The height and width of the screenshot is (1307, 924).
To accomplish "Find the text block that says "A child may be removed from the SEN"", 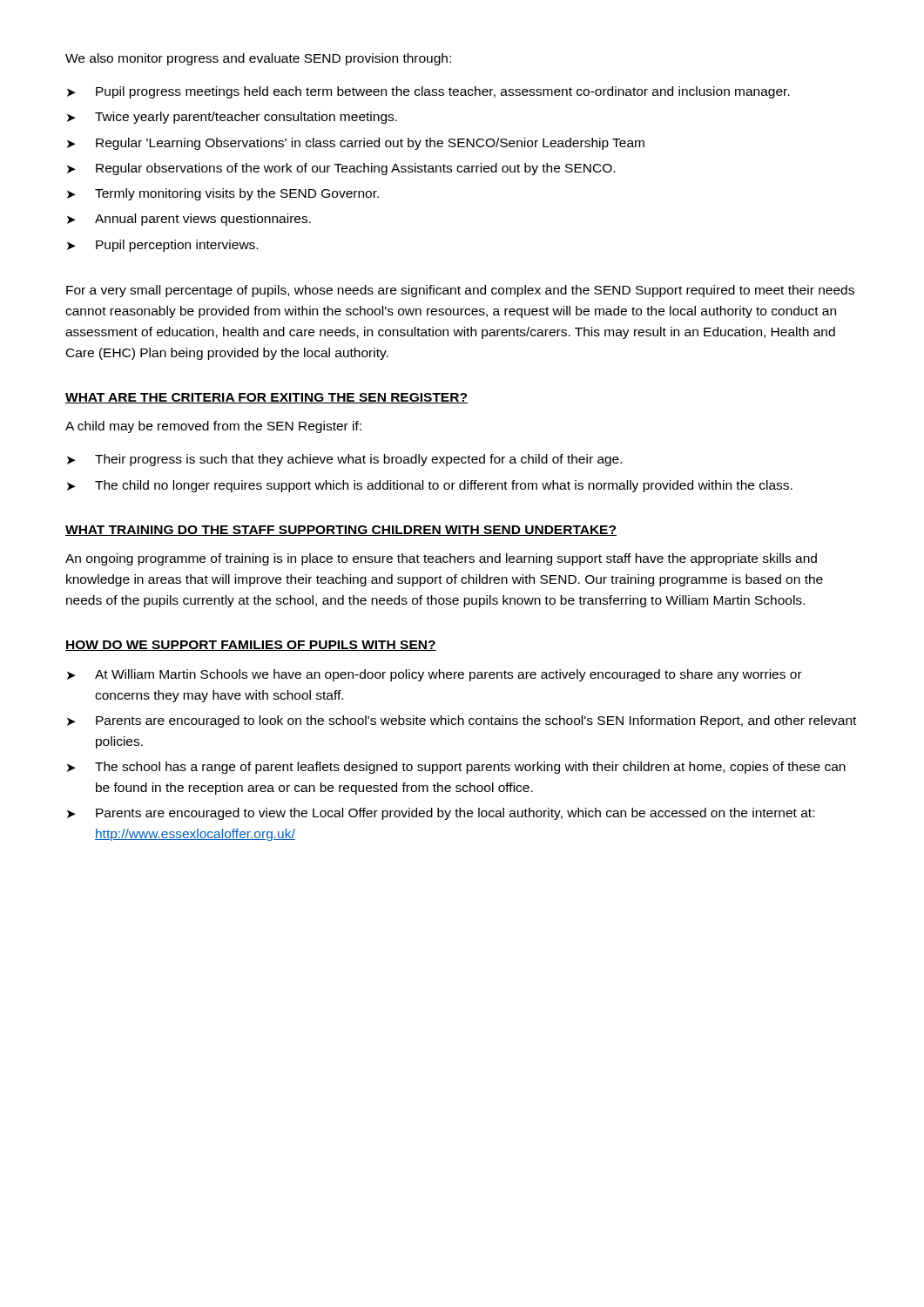I will click(214, 426).
